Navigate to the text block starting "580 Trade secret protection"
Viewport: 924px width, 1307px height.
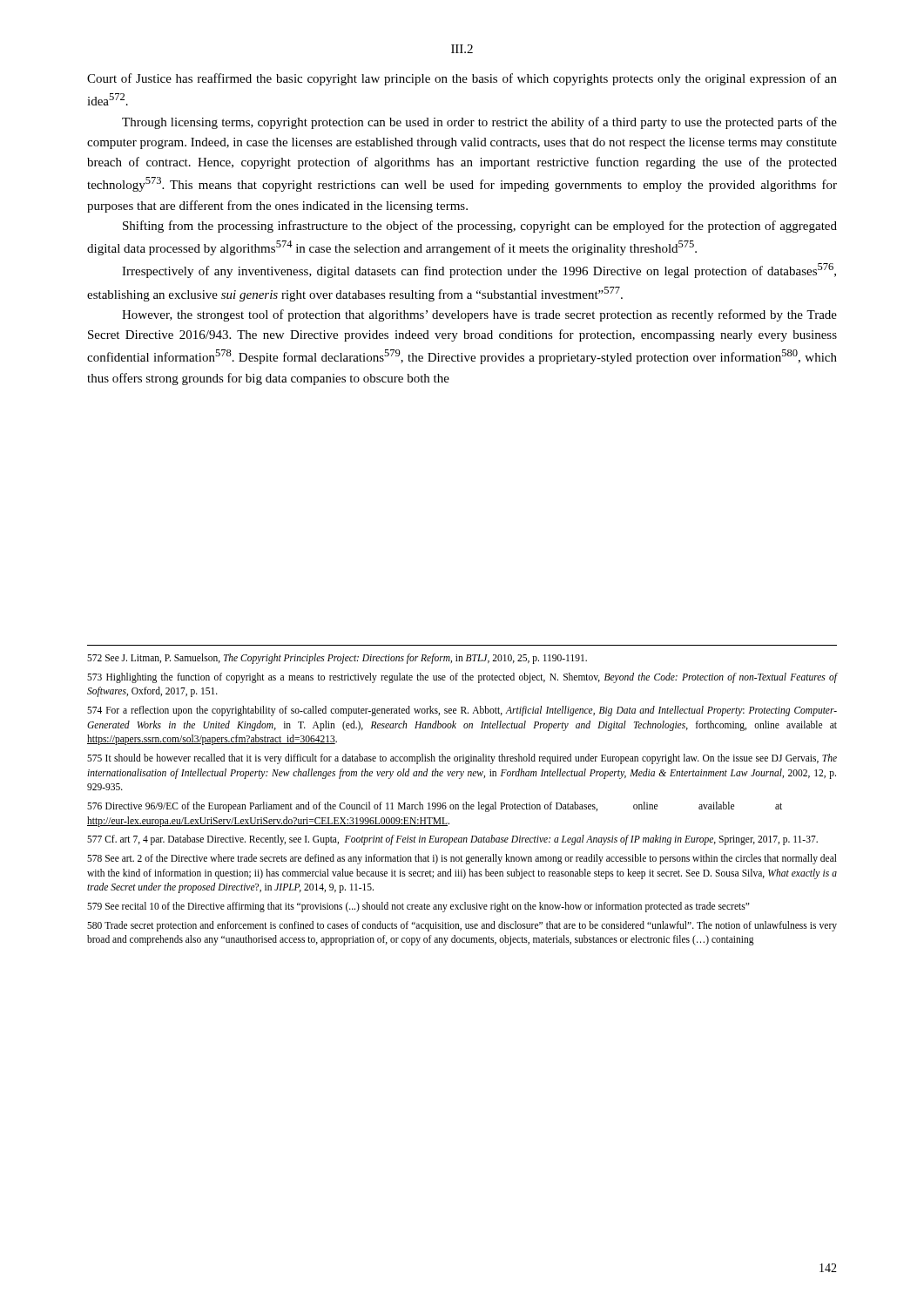tap(462, 932)
